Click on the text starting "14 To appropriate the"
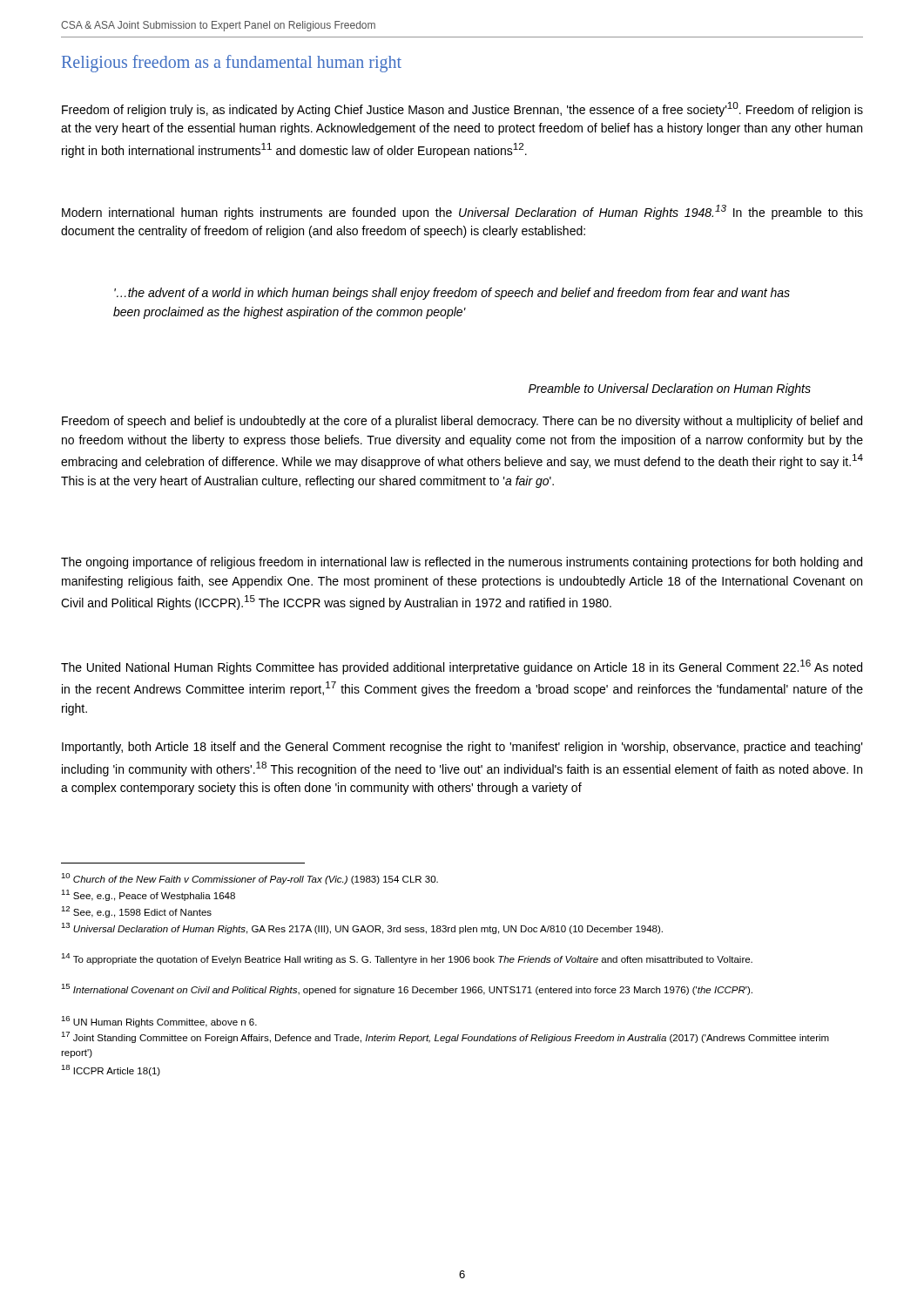The height and width of the screenshot is (1307, 924). (407, 958)
